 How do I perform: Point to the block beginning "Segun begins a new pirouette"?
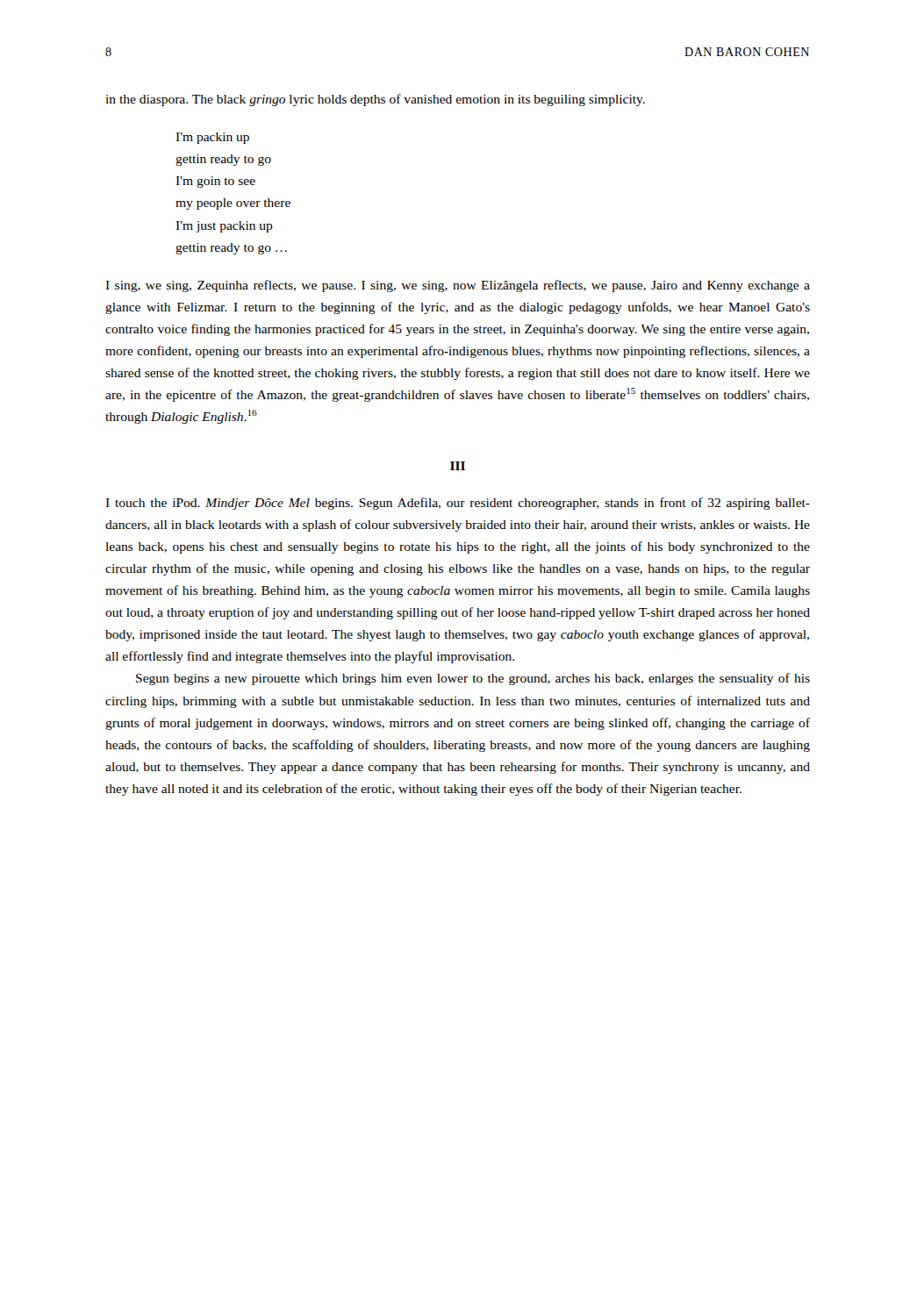coord(458,733)
